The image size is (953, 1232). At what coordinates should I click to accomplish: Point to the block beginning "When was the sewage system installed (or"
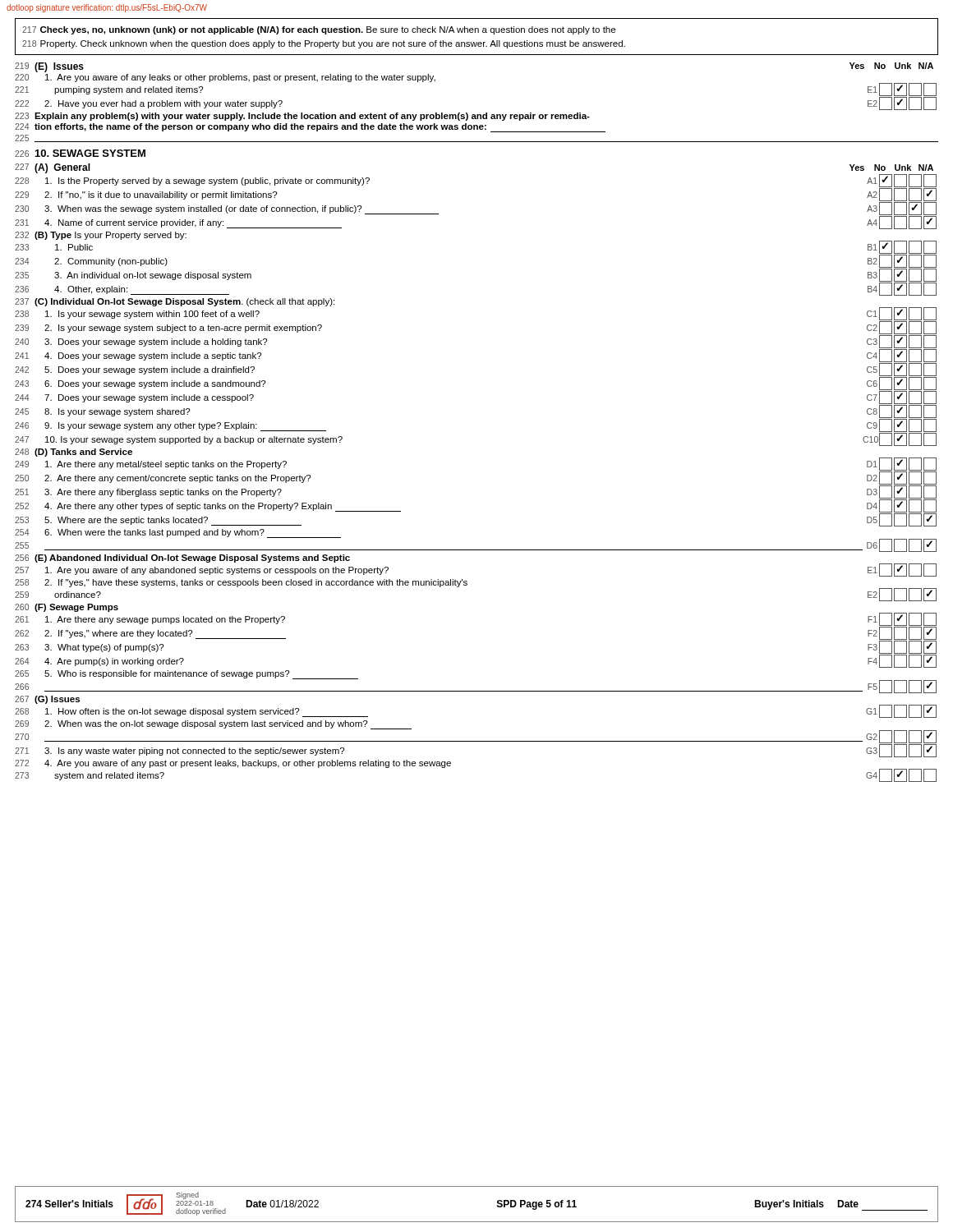click(242, 209)
